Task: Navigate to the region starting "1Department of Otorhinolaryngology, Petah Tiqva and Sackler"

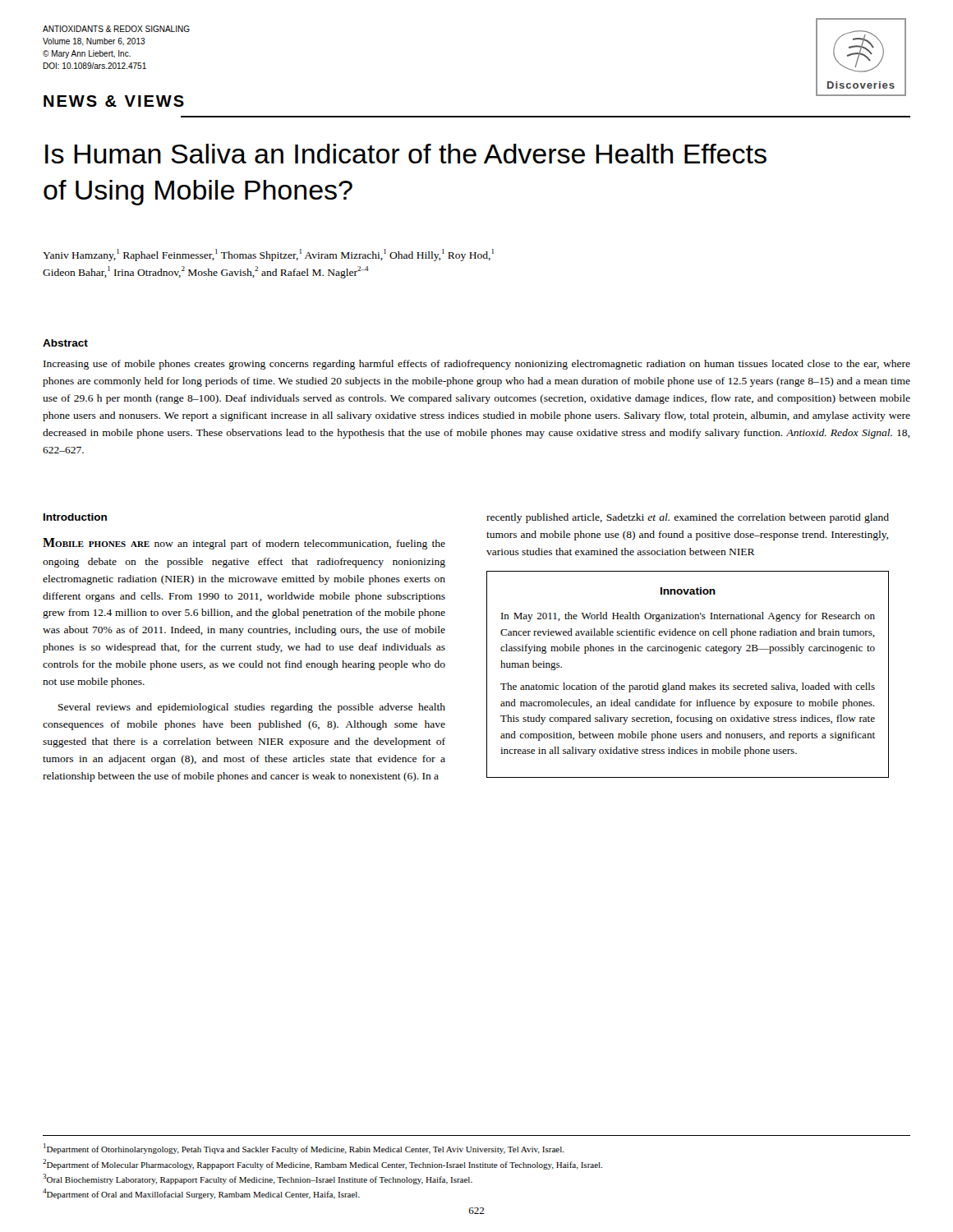Action: pyautogui.click(x=323, y=1170)
